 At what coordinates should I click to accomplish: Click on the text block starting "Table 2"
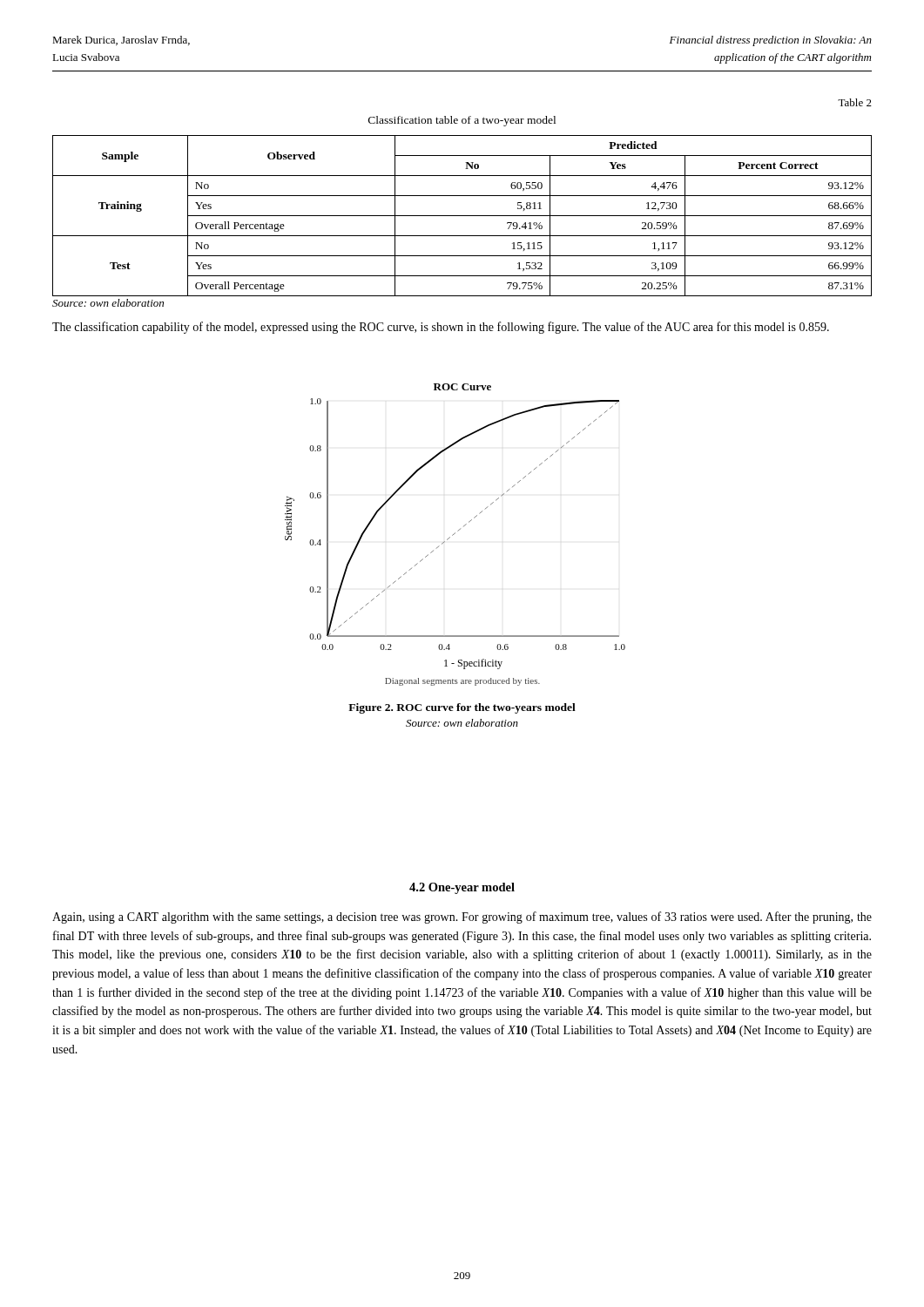click(855, 102)
